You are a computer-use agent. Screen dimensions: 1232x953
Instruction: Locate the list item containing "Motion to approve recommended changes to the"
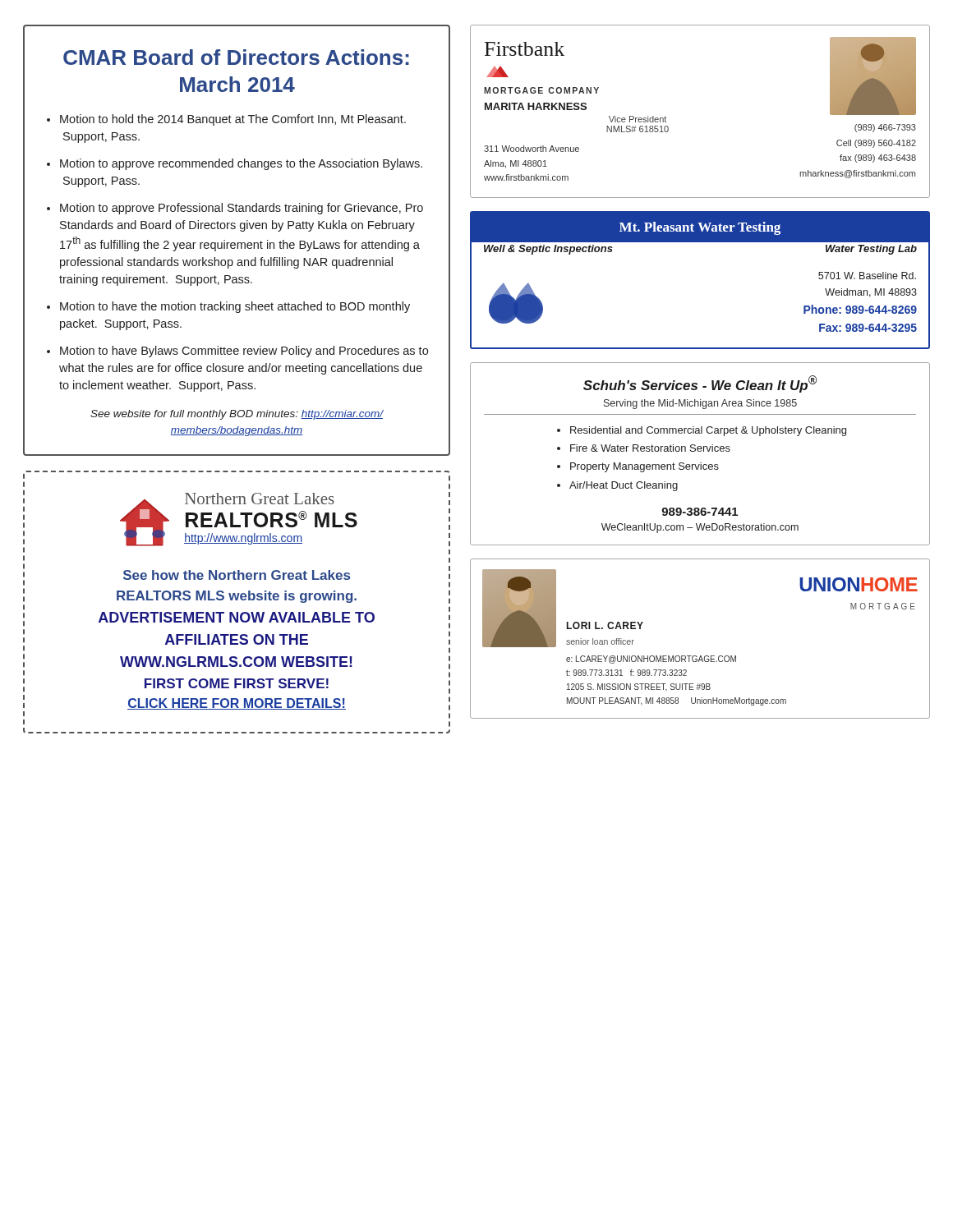[241, 172]
